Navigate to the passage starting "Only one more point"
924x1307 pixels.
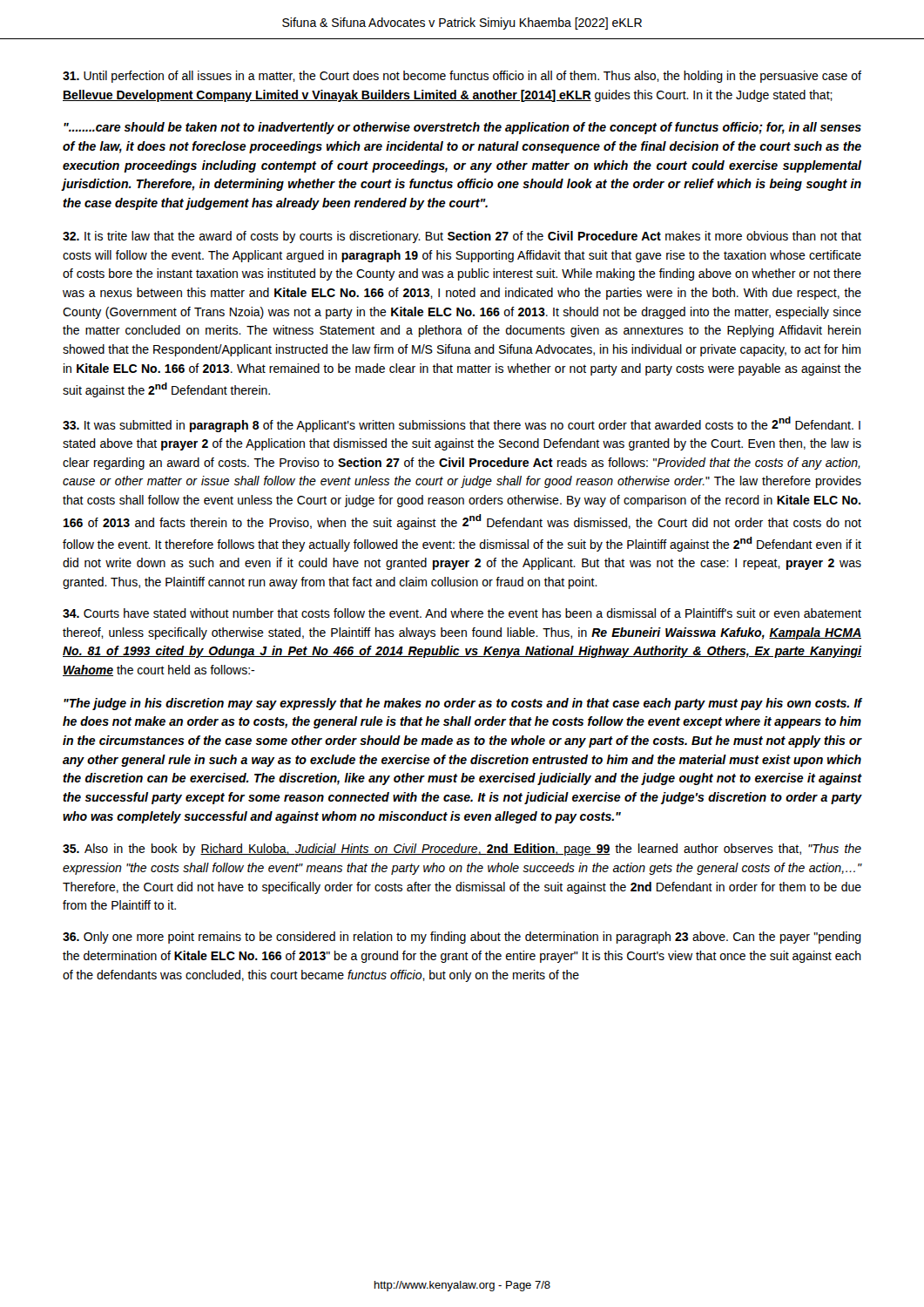point(462,956)
